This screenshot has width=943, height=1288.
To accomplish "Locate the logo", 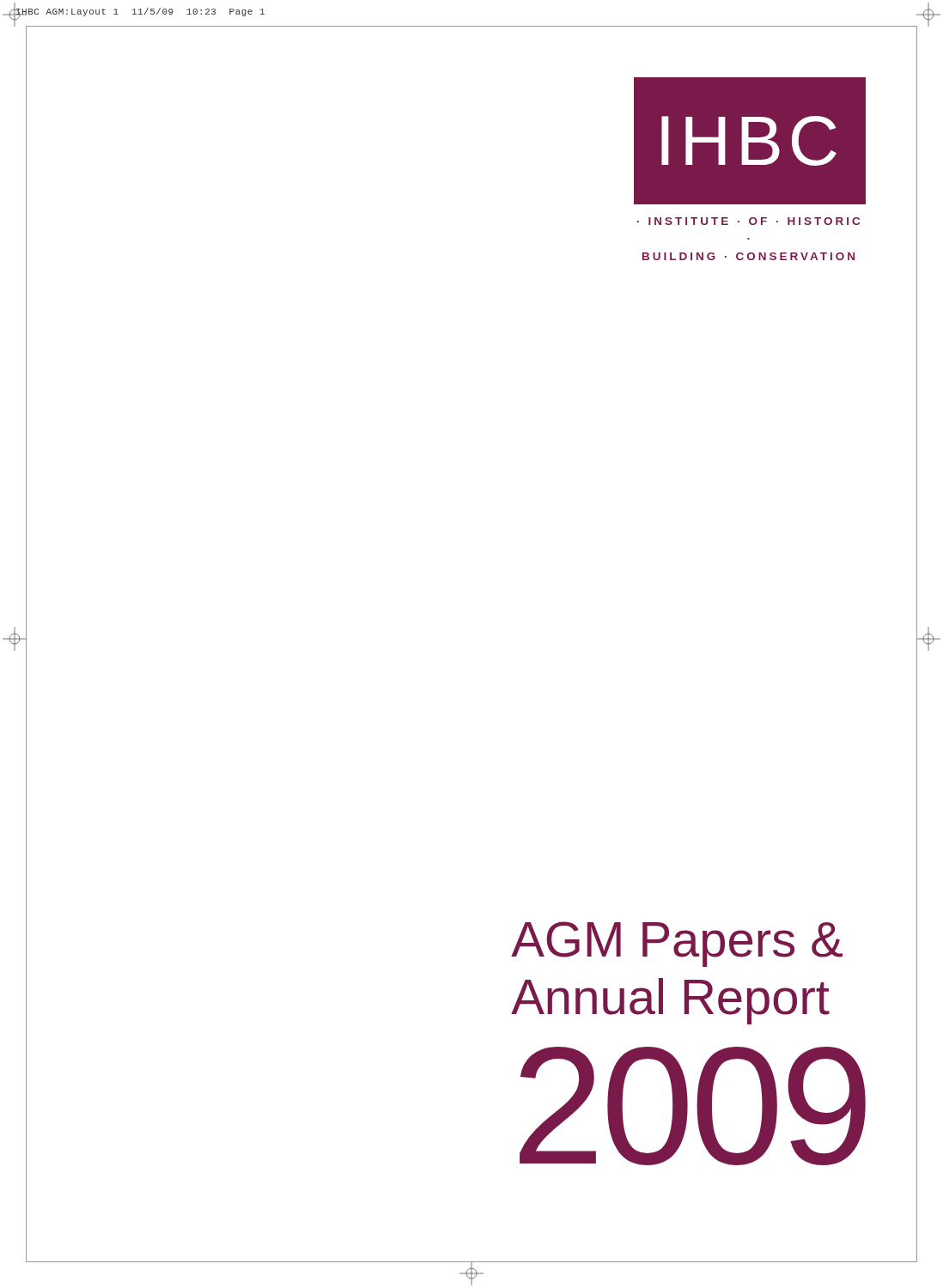I will tap(750, 171).
